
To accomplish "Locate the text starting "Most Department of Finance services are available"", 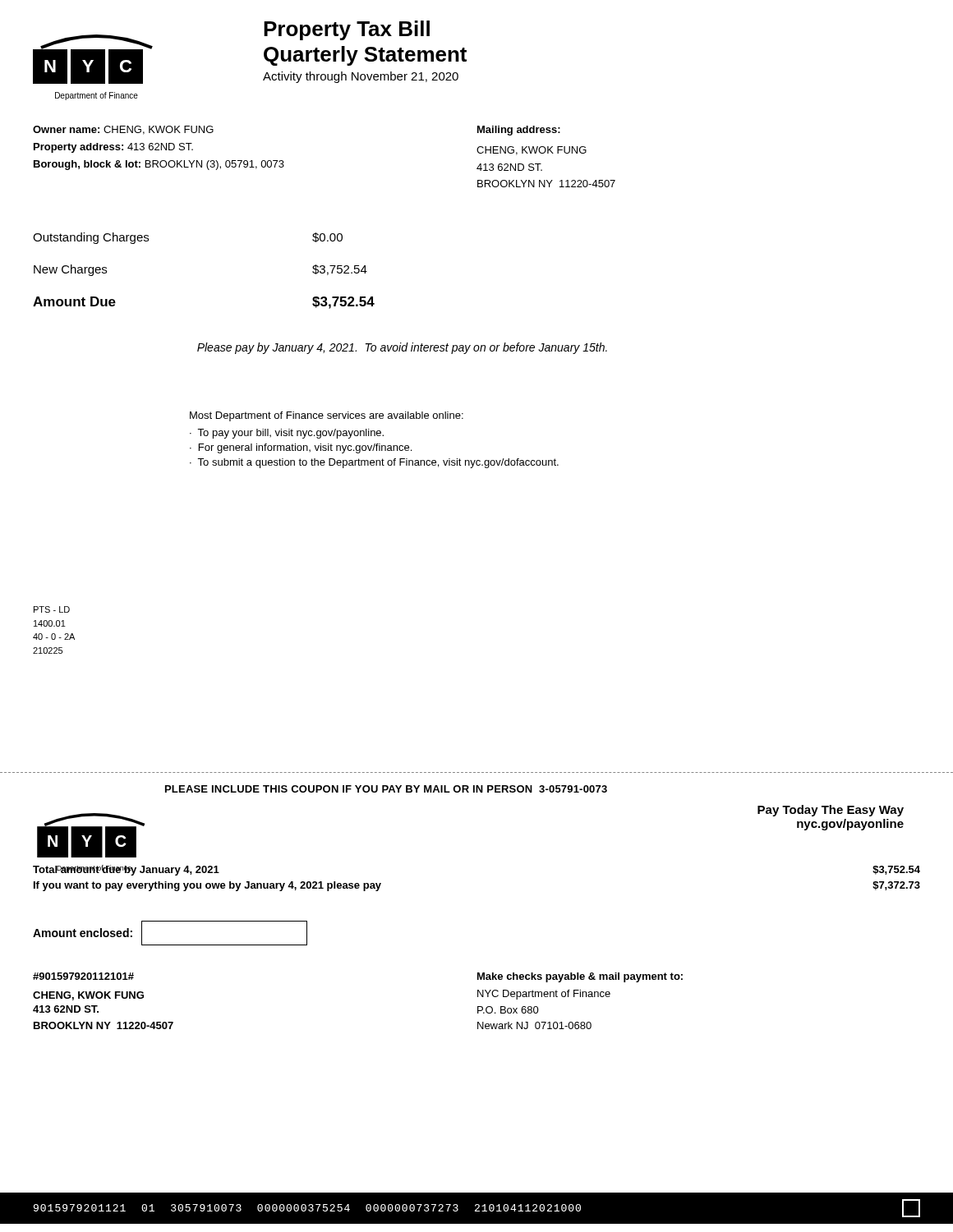I will pyautogui.click(x=326, y=415).
